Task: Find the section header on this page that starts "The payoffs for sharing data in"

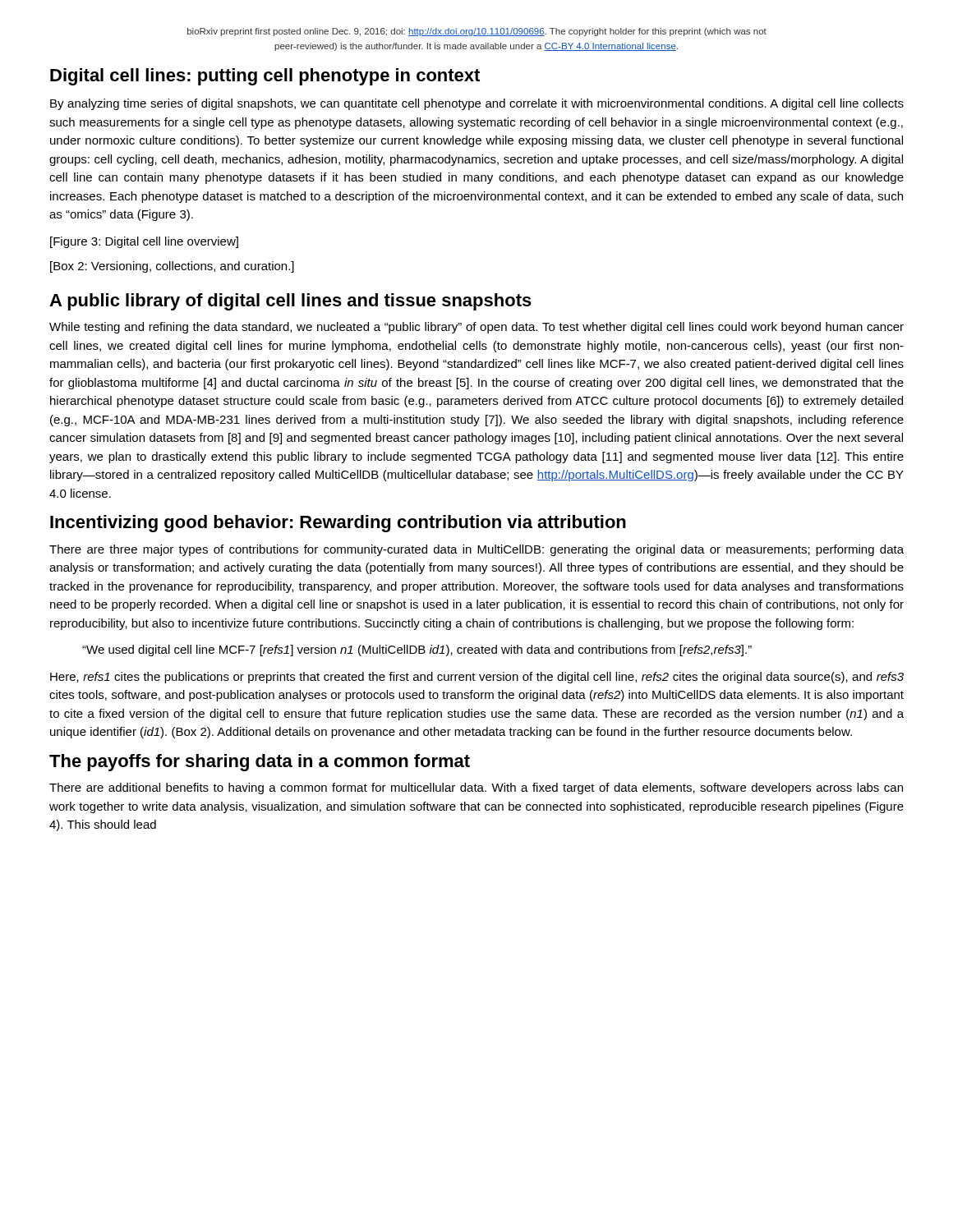Action: (x=260, y=761)
